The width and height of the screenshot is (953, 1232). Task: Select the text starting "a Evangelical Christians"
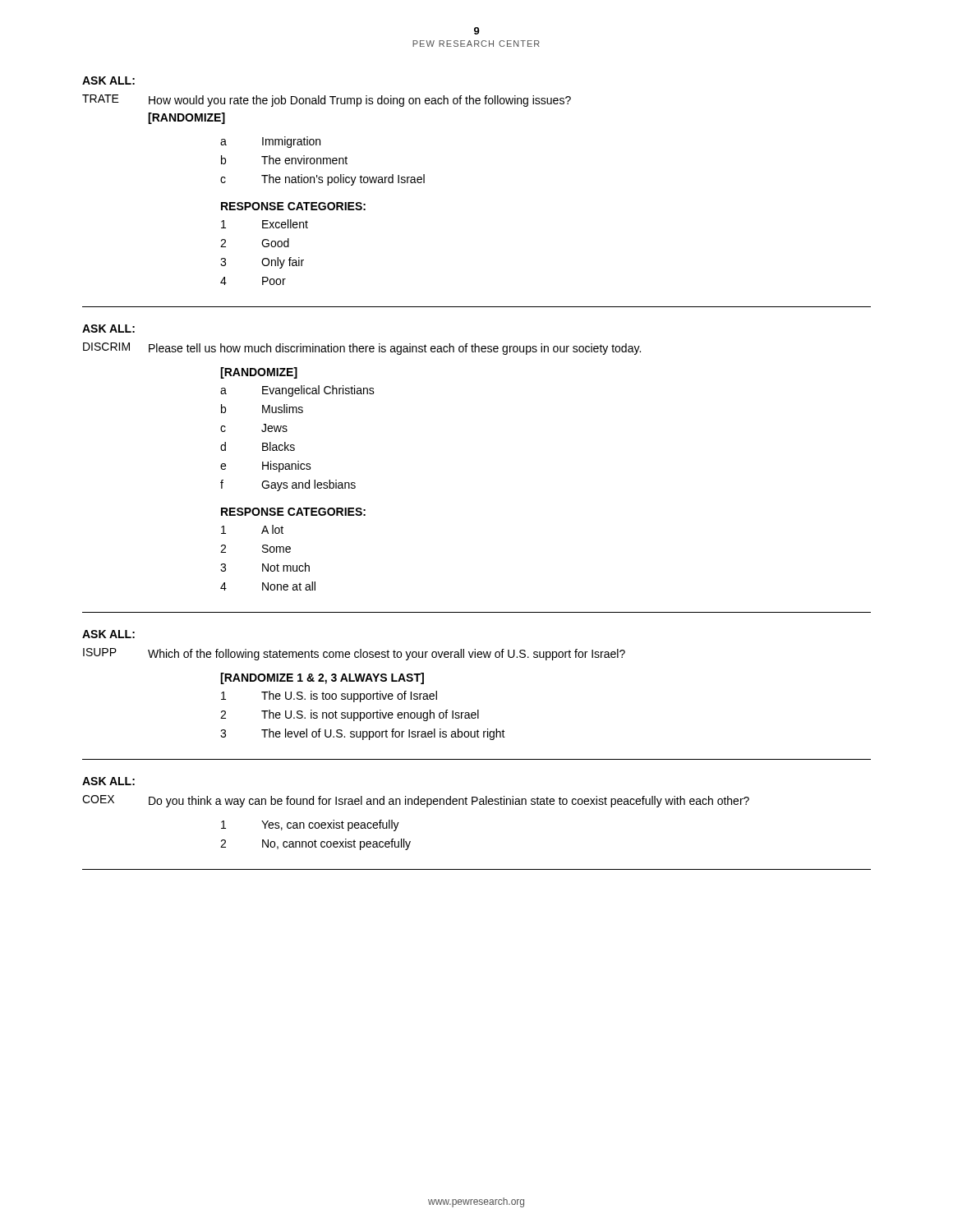pyautogui.click(x=297, y=391)
